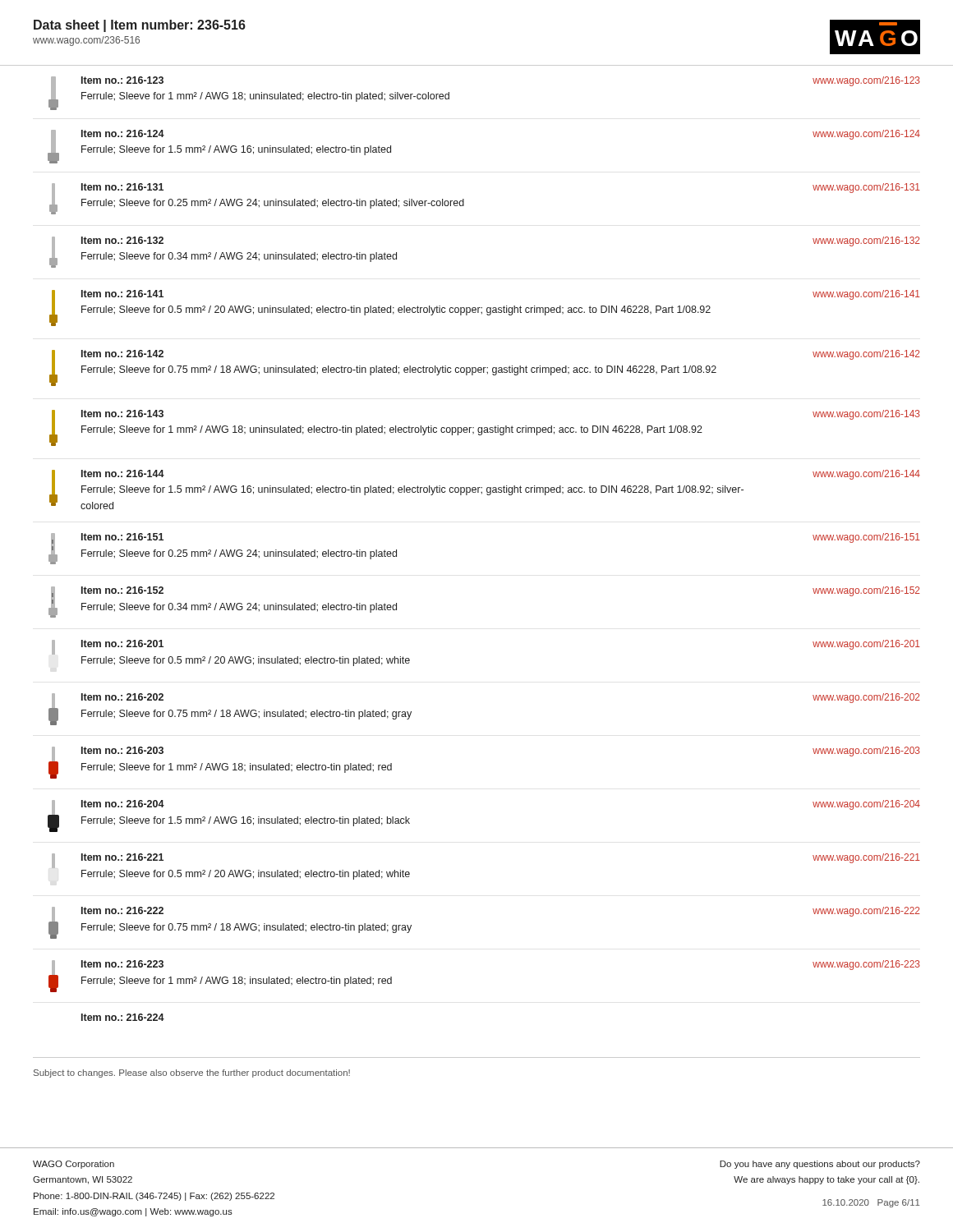Screen dimensions: 1232x953
Task: Click on the list item that says "Item no.: 216-142 Ferrule; Sleeve"
Action: pyautogui.click(x=476, y=369)
